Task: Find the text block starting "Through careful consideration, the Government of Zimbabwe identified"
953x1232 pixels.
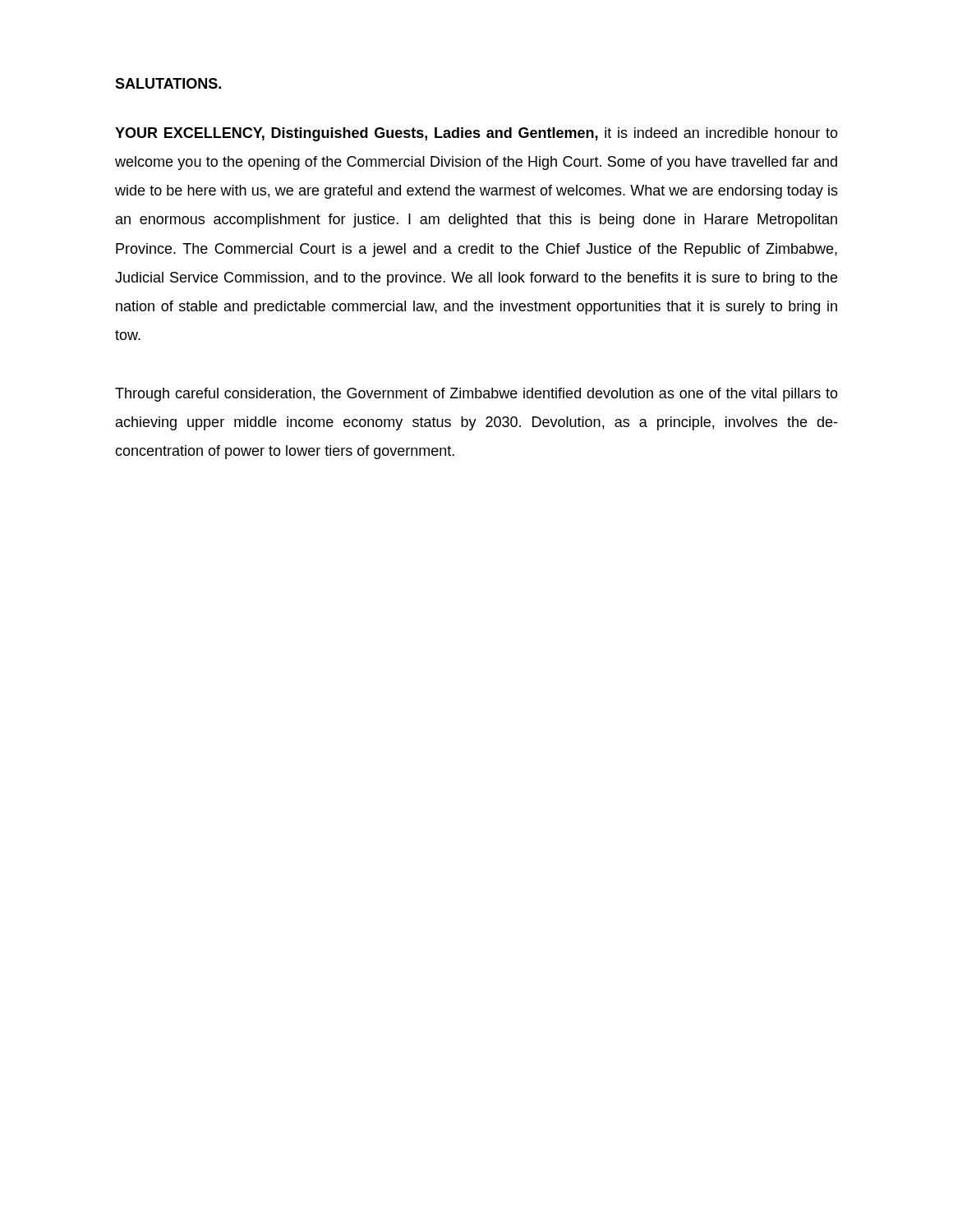Action: pyautogui.click(x=476, y=422)
